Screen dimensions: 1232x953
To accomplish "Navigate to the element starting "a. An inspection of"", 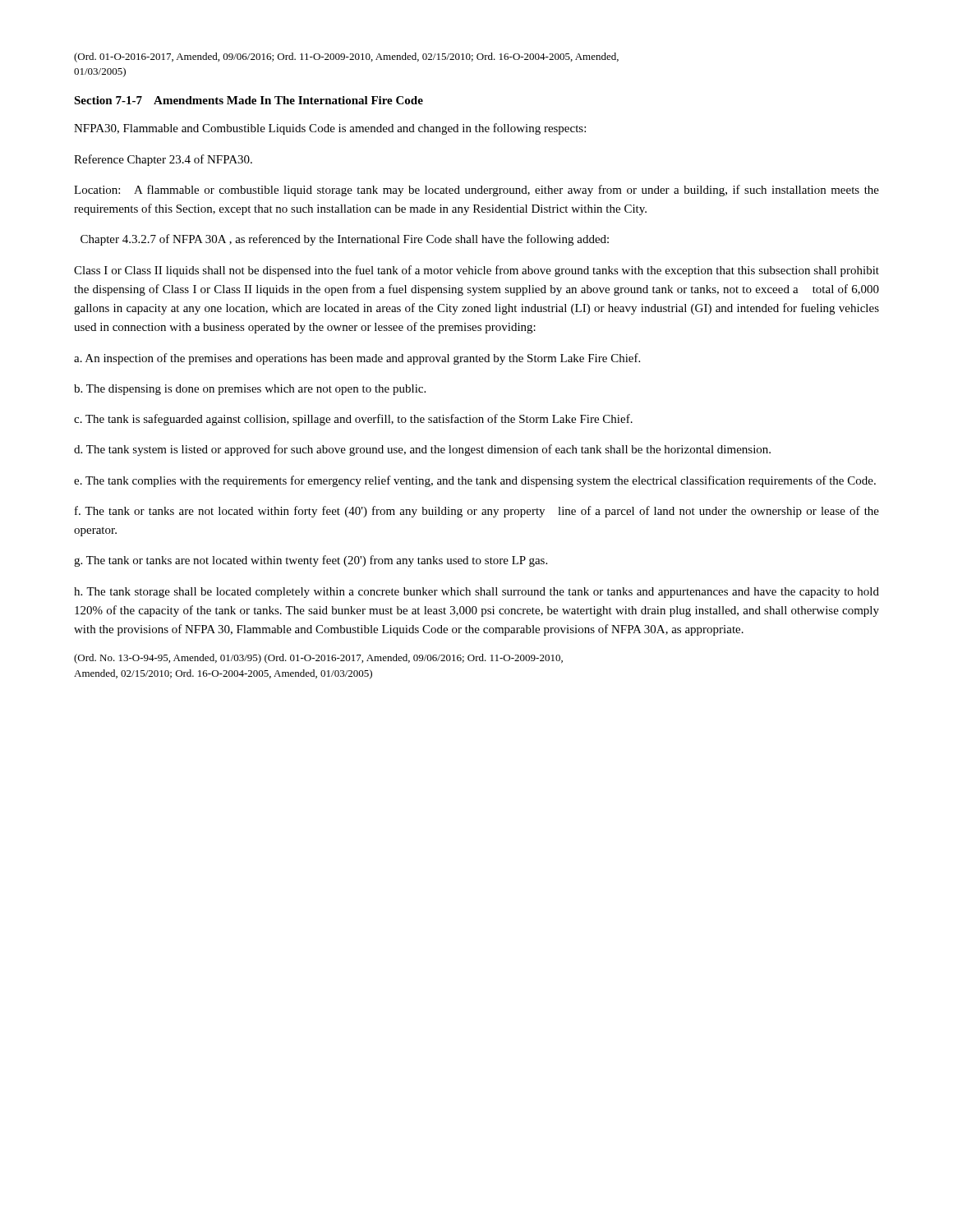I will 357,358.
